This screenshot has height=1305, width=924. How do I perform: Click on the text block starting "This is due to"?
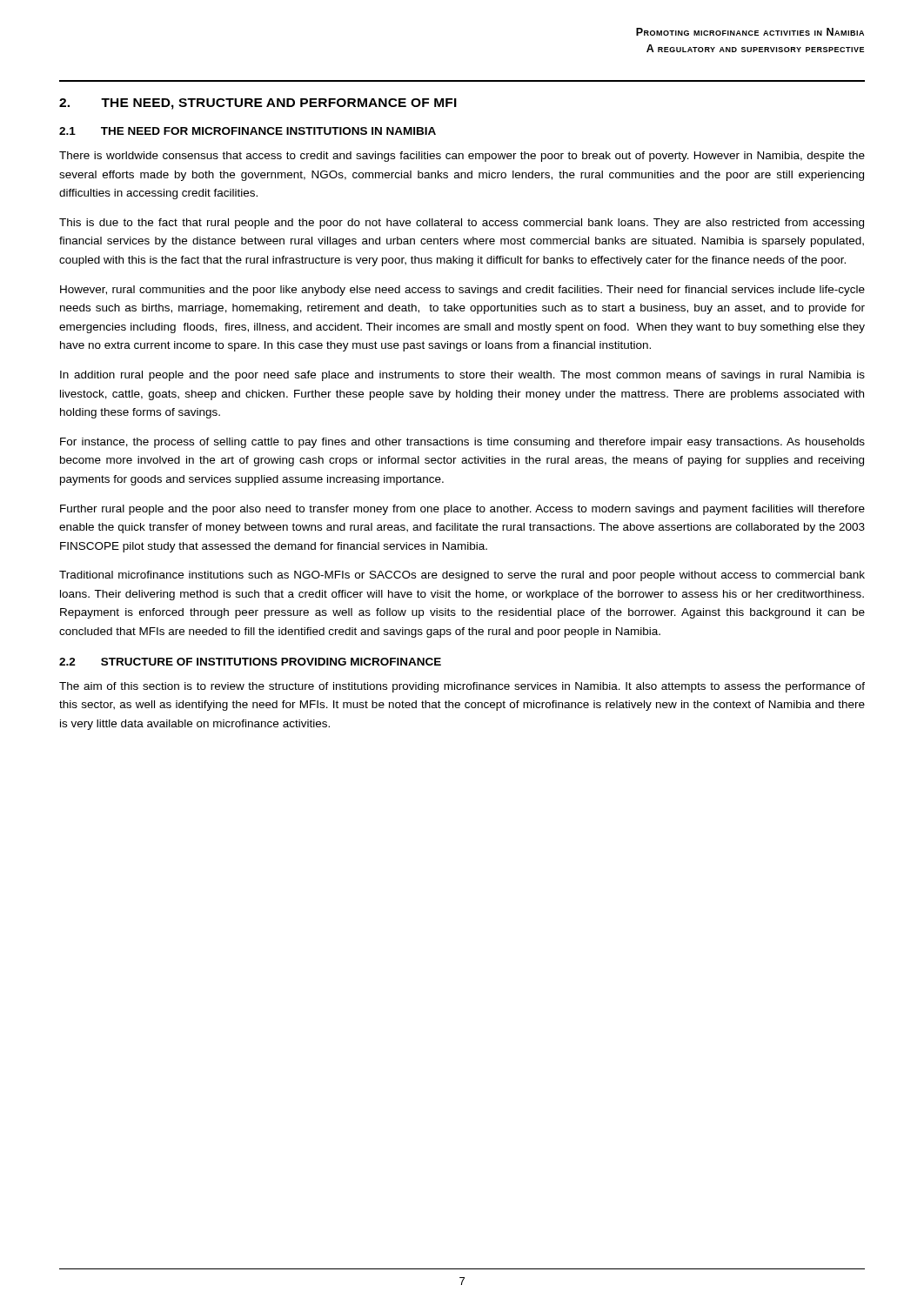point(462,241)
